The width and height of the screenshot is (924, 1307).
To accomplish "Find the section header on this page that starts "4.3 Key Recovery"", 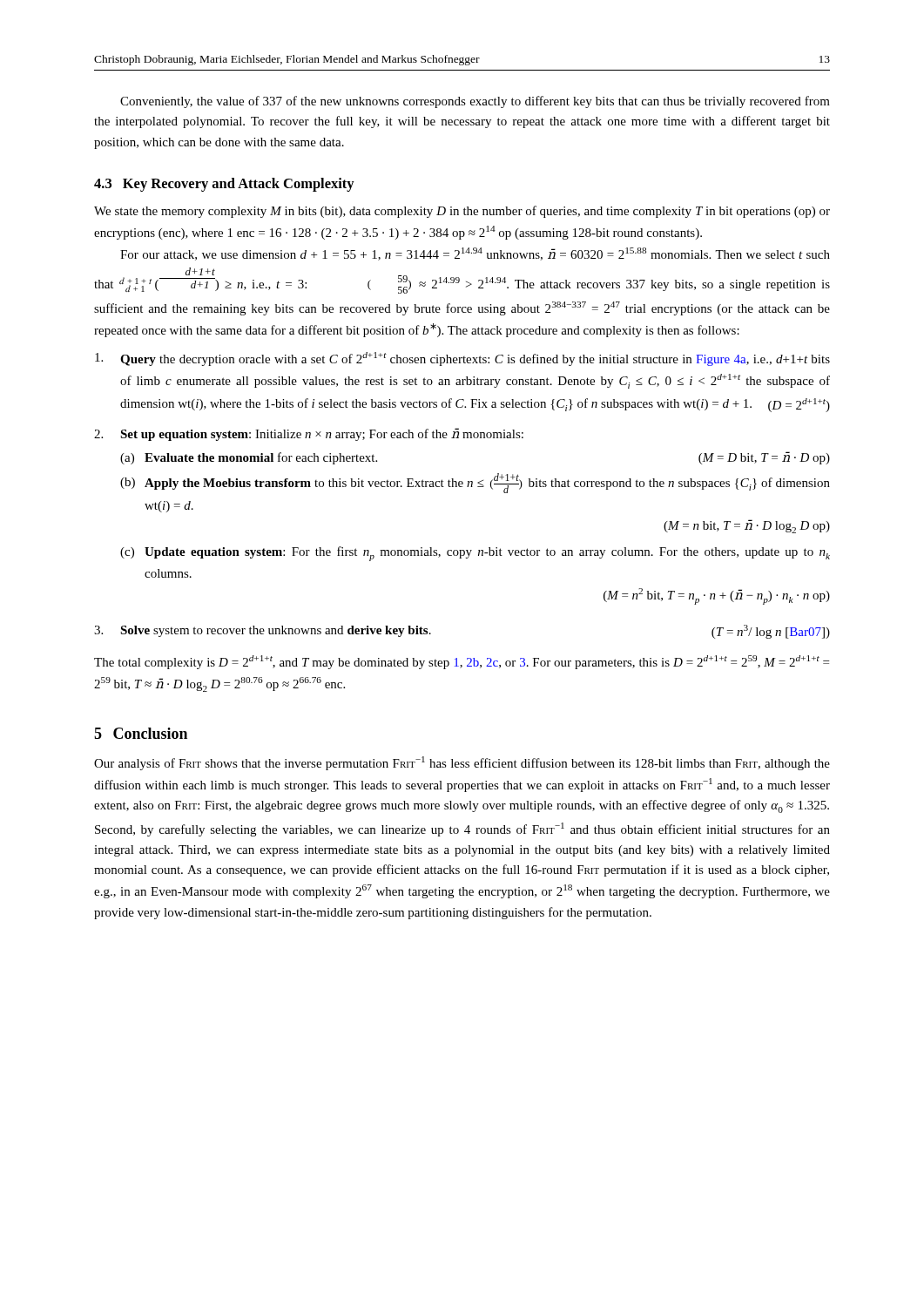I will pyautogui.click(x=224, y=185).
